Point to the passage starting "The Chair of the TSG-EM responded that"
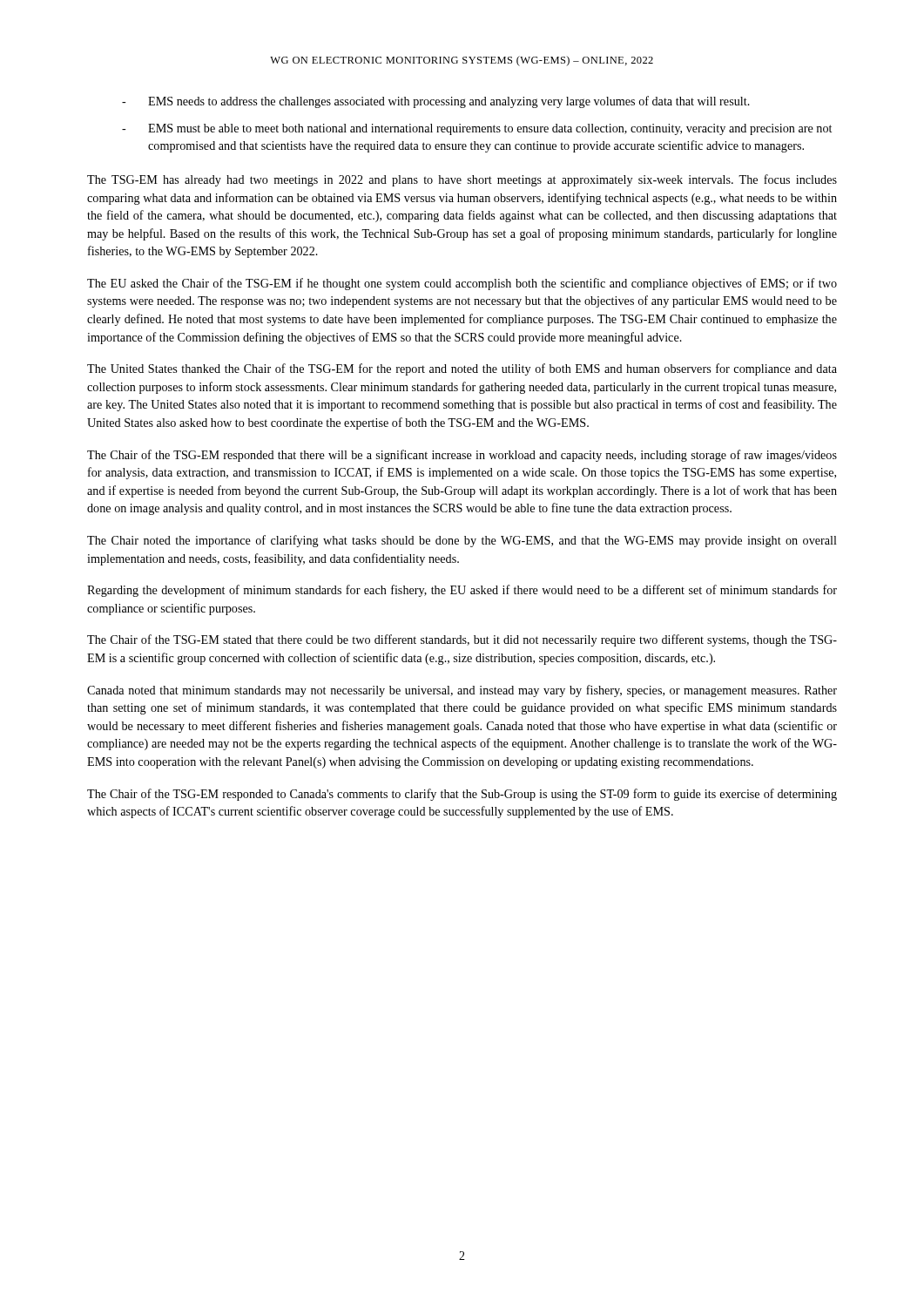This screenshot has height=1307, width=924. [462, 481]
